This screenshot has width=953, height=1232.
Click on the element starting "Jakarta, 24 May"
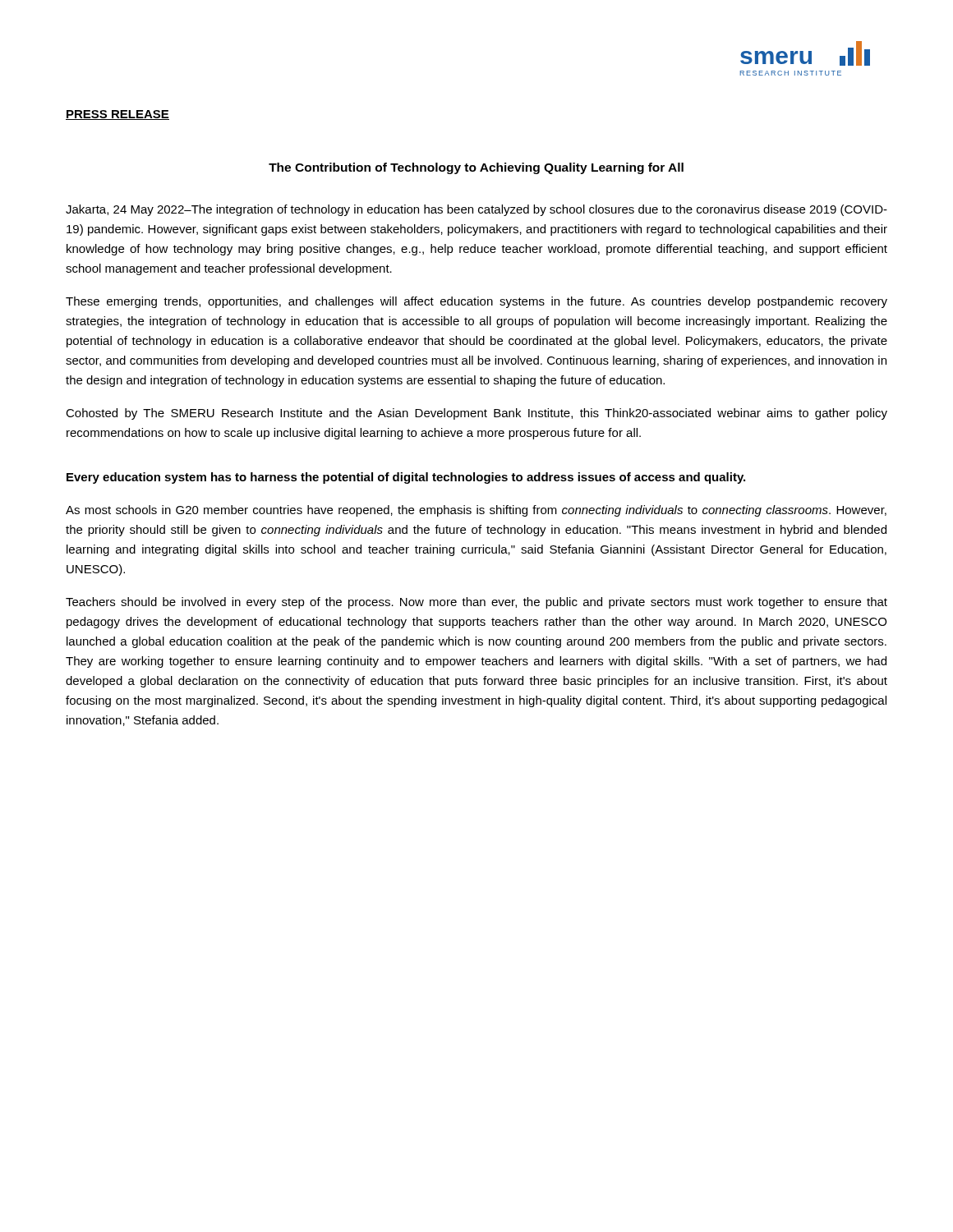[476, 239]
